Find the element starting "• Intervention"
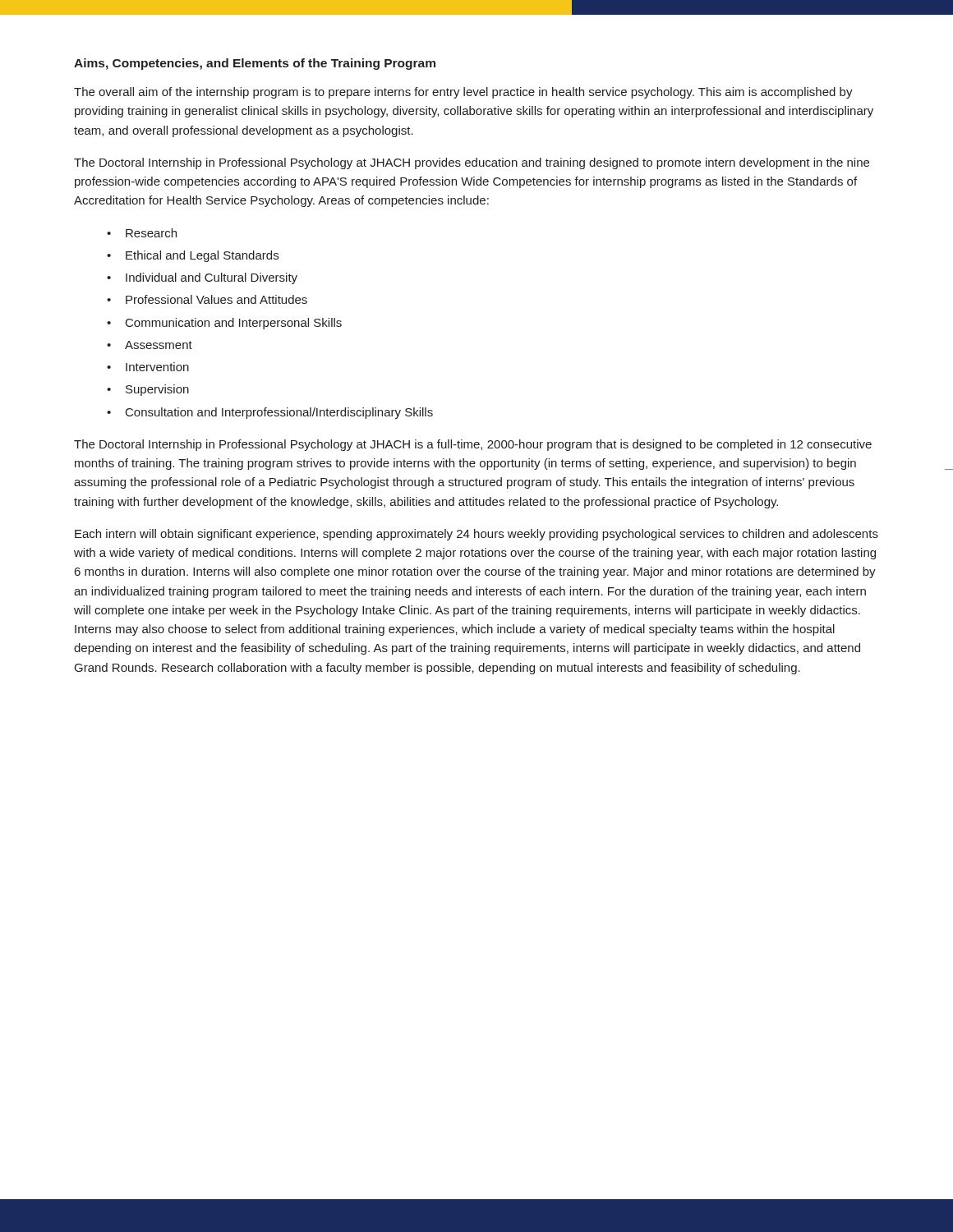The image size is (953, 1232). [148, 367]
